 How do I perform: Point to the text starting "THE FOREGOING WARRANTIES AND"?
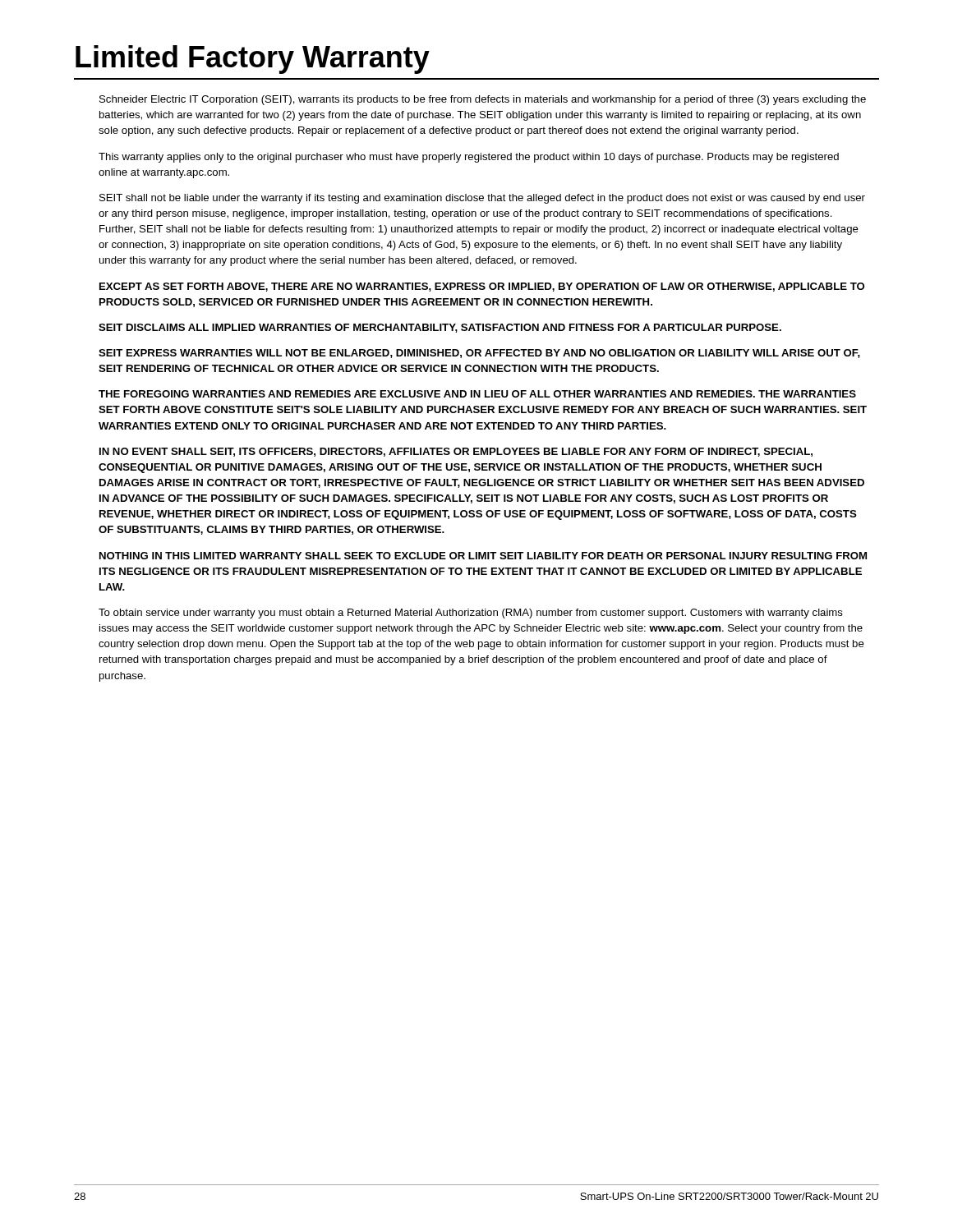tap(483, 410)
